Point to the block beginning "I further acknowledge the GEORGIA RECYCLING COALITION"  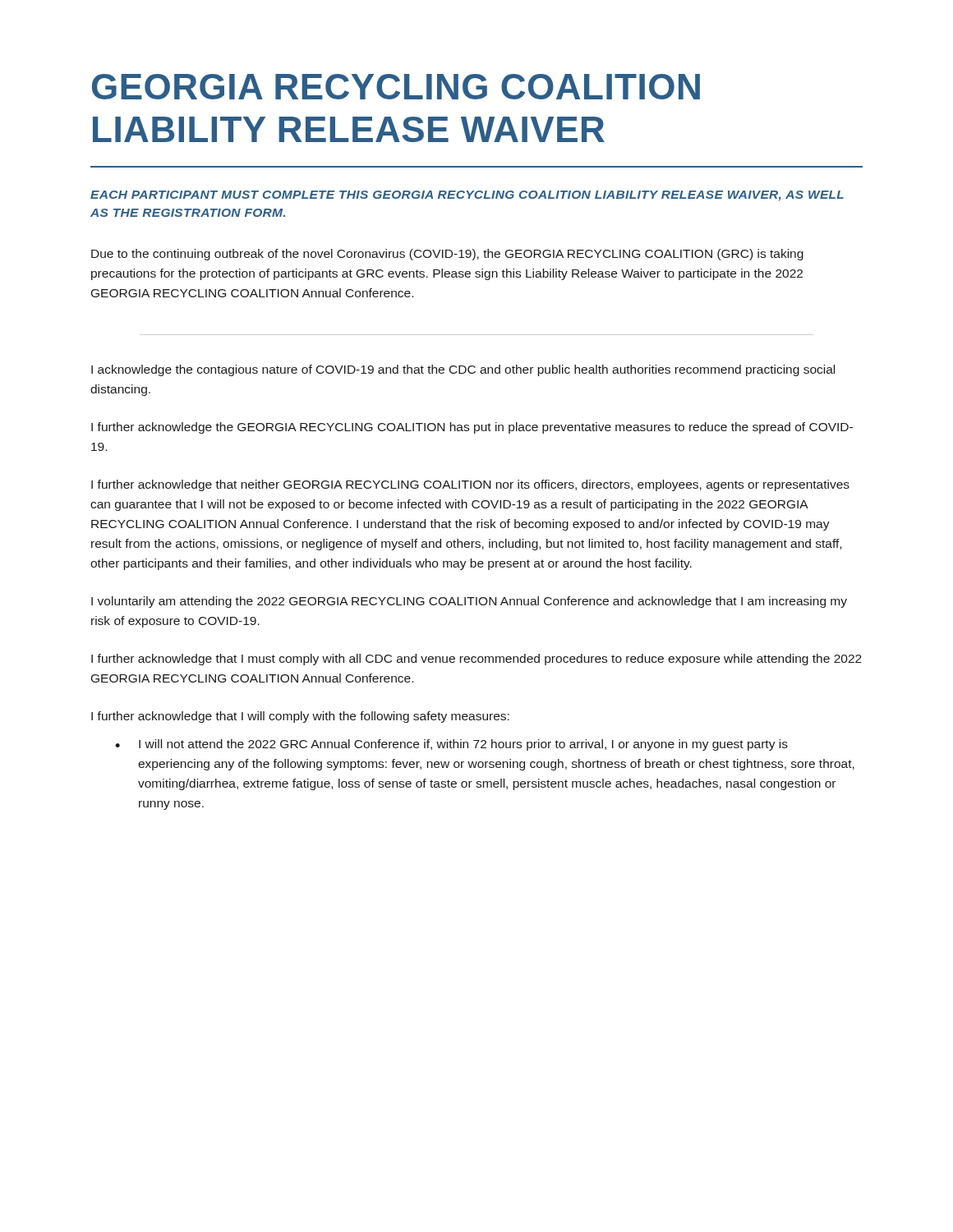(x=472, y=436)
